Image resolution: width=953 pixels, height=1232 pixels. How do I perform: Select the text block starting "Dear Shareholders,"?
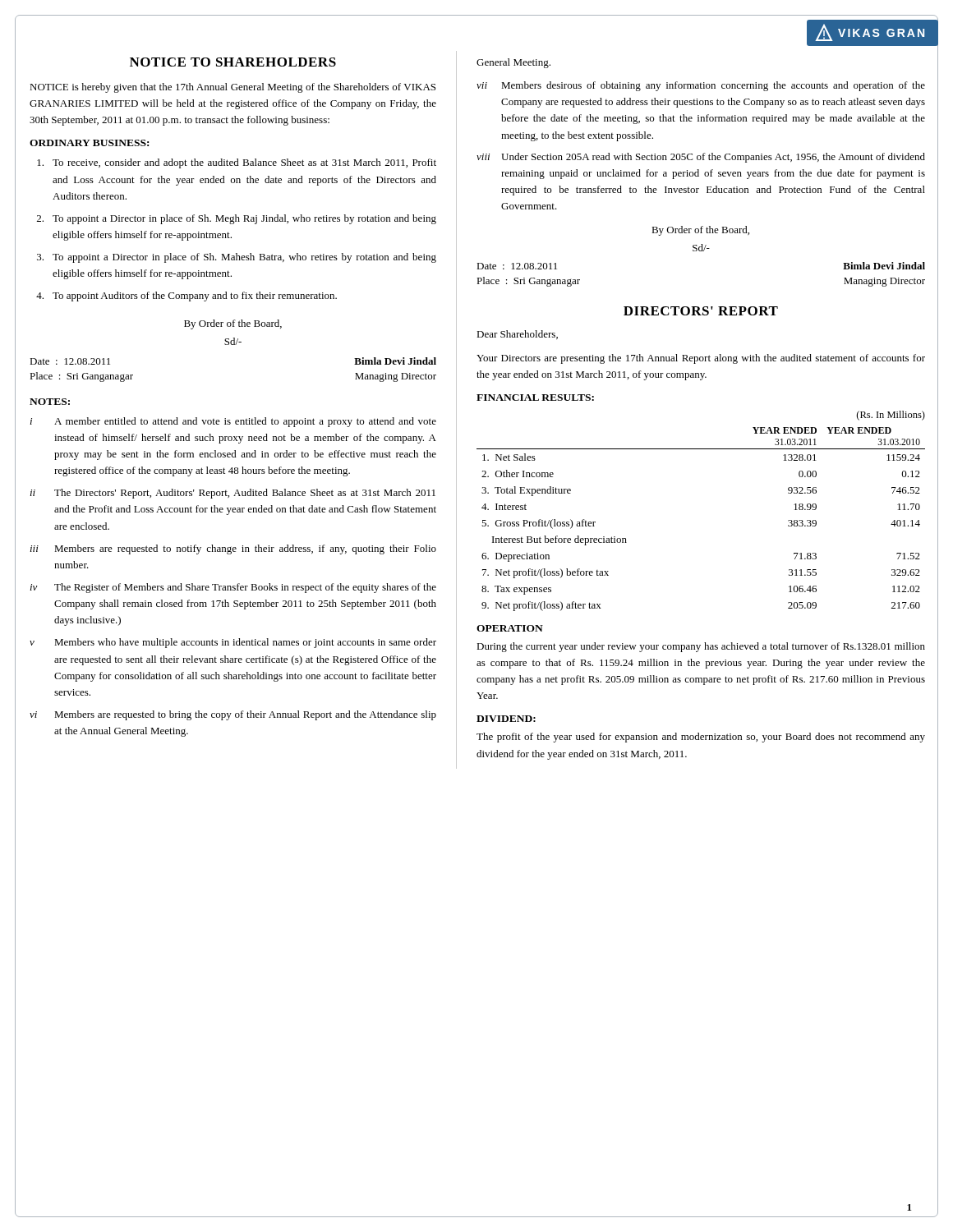click(x=517, y=334)
